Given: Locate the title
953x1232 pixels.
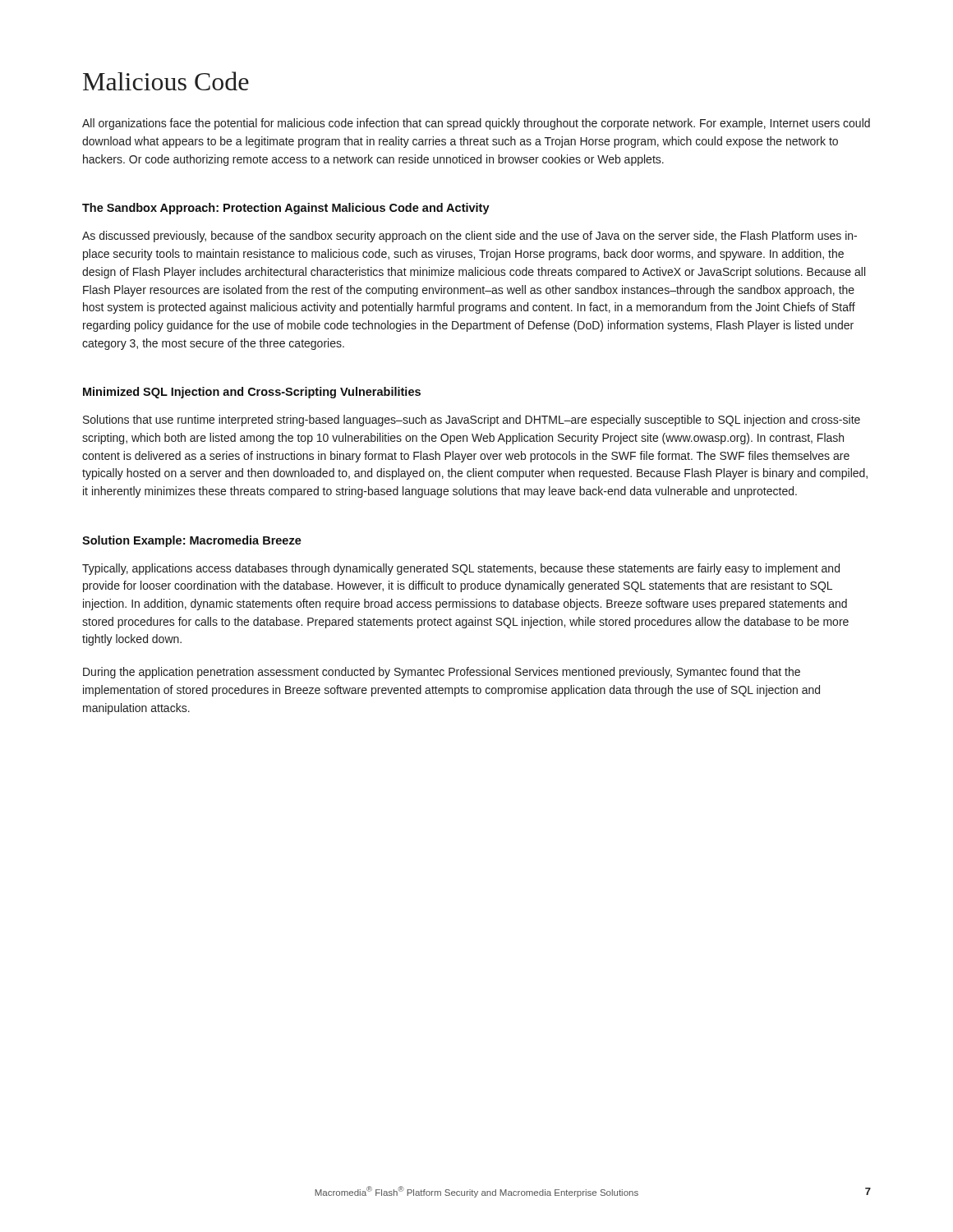Looking at the screenshot, I should click(x=166, y=81).
